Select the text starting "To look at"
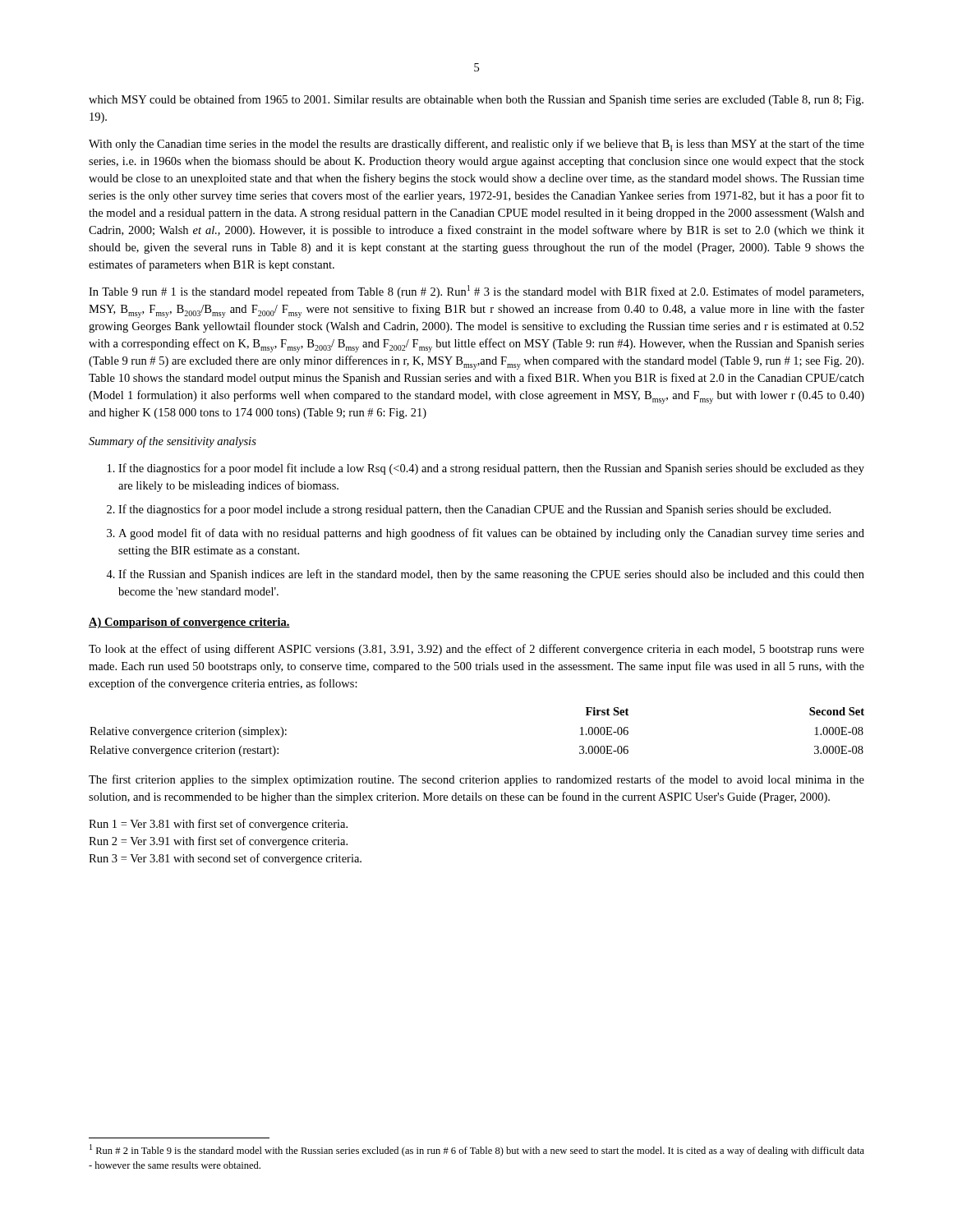 click(476, 667)
